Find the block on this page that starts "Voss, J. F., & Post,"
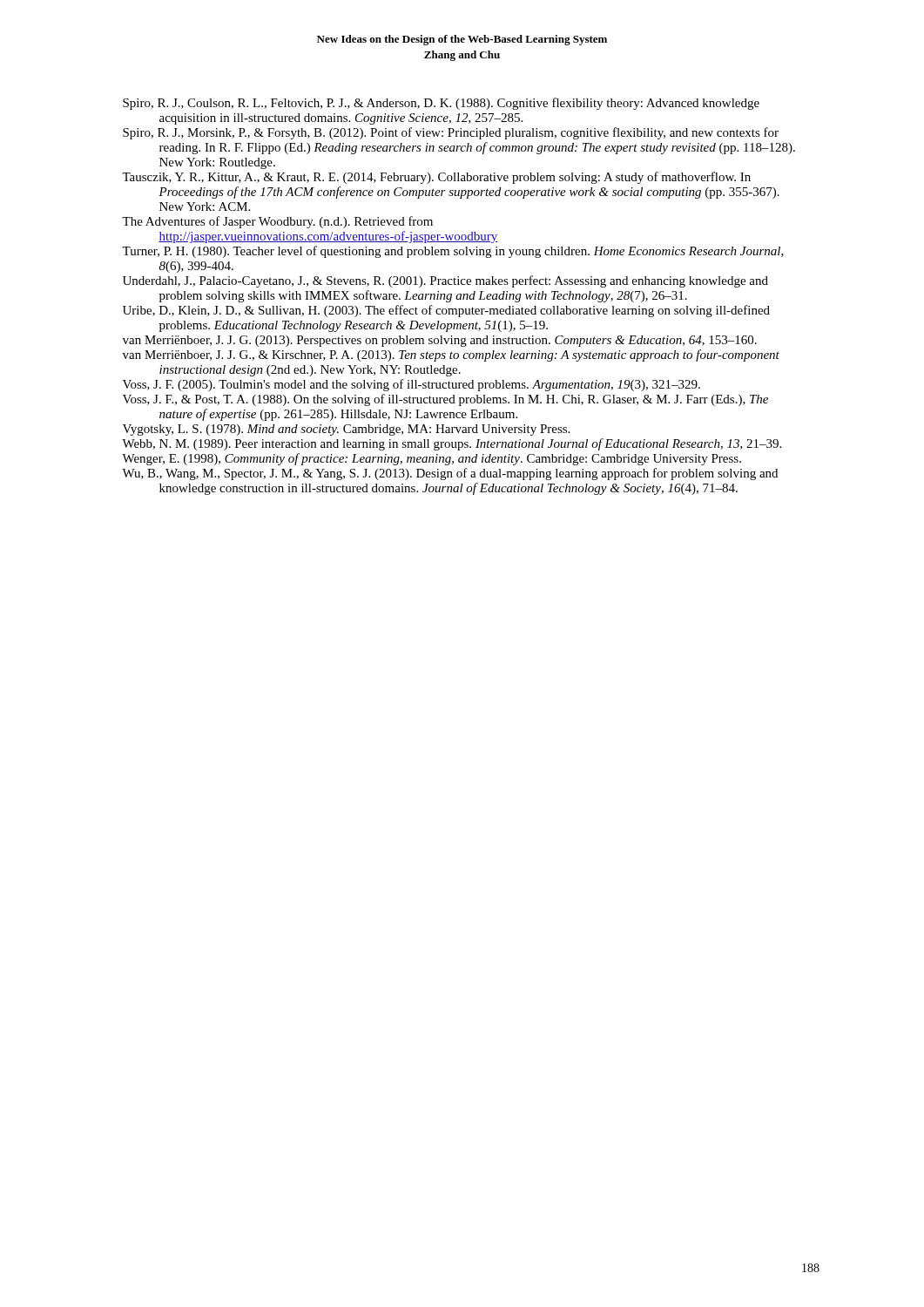This screenshot has width=924, height=1307. (464, 407)
